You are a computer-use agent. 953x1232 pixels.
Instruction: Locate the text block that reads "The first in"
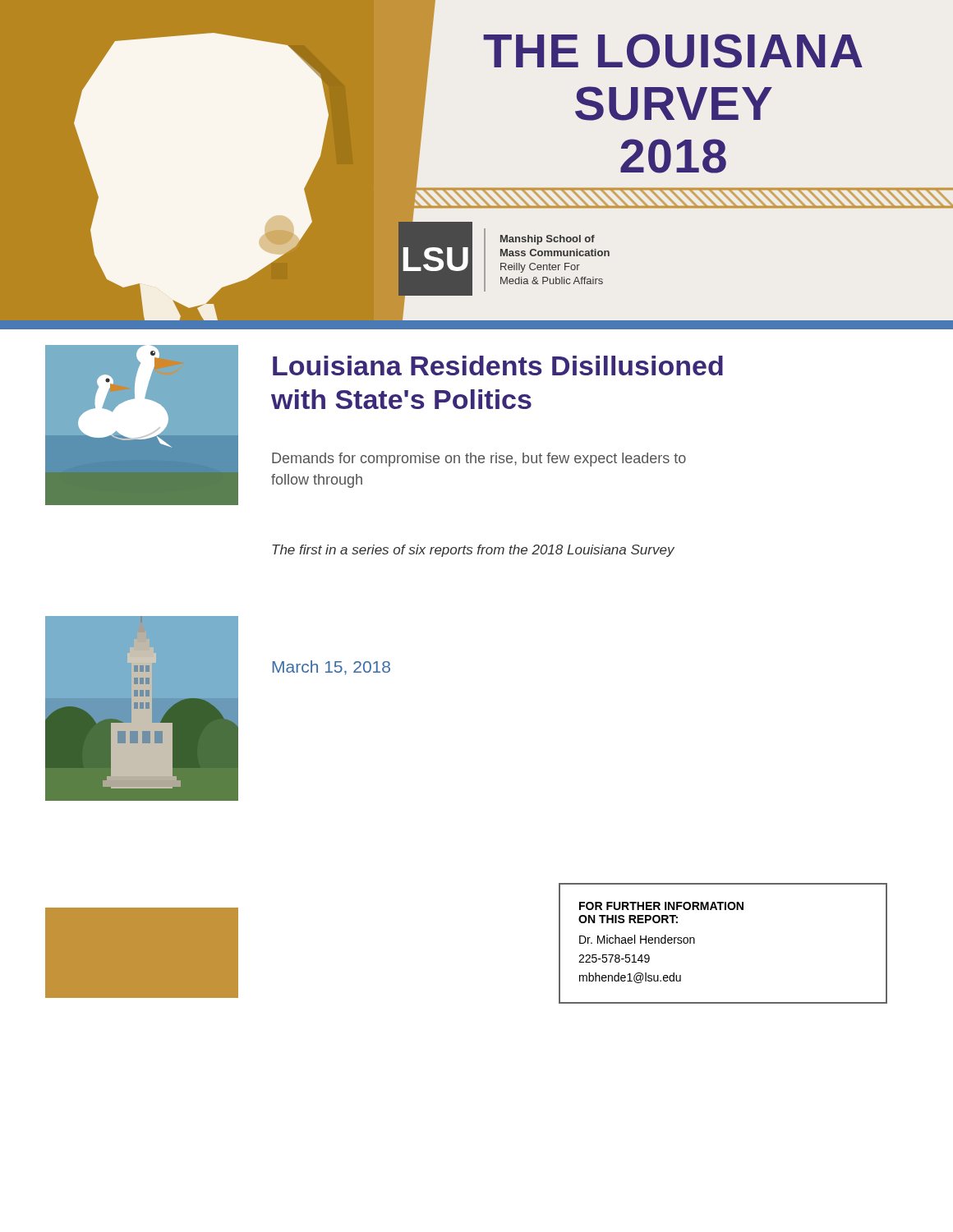tap(473, 550)
